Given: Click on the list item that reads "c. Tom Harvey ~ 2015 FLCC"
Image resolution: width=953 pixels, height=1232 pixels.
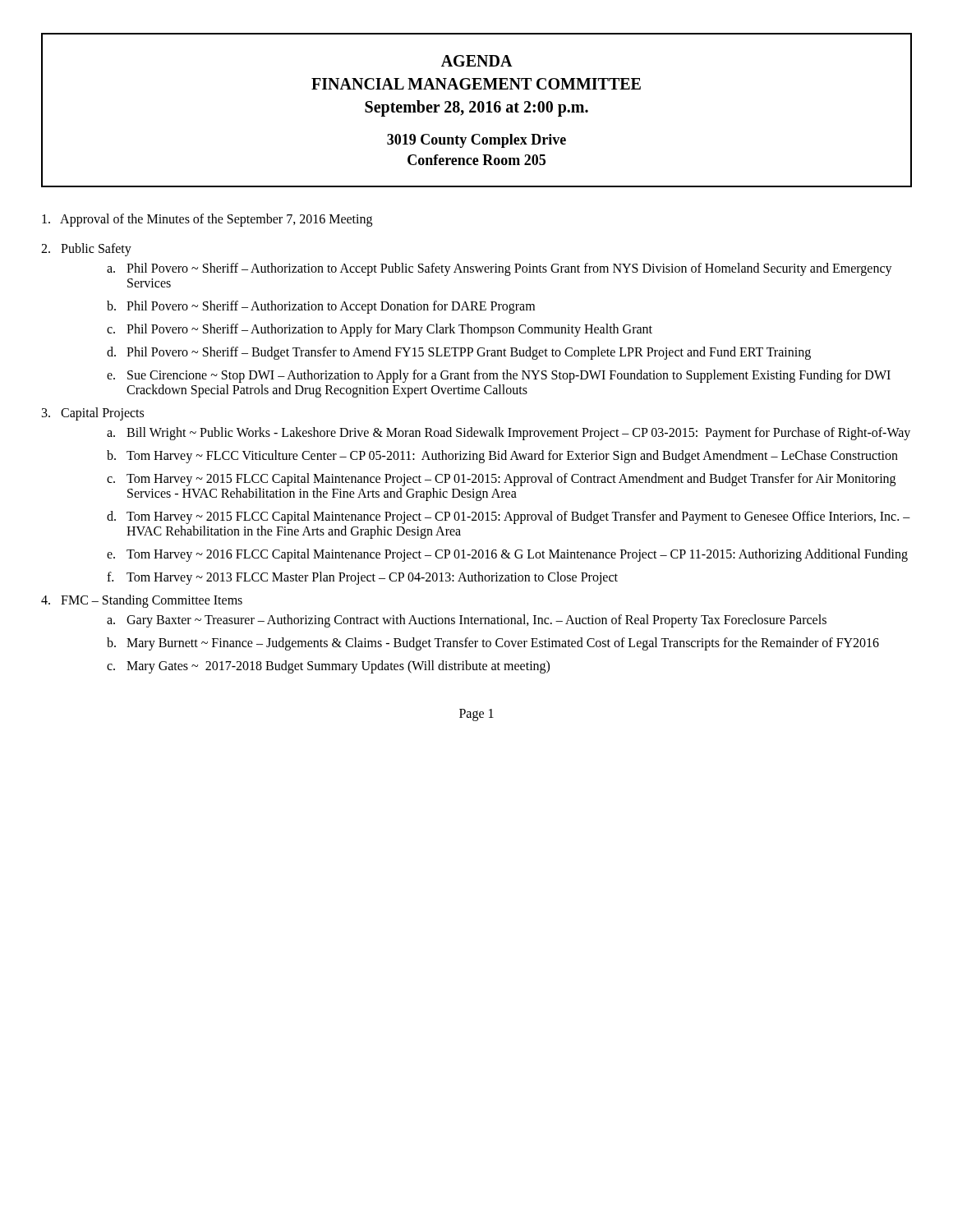Looking at the screenshot, I should pyautogui.click(x=509, y=487).
